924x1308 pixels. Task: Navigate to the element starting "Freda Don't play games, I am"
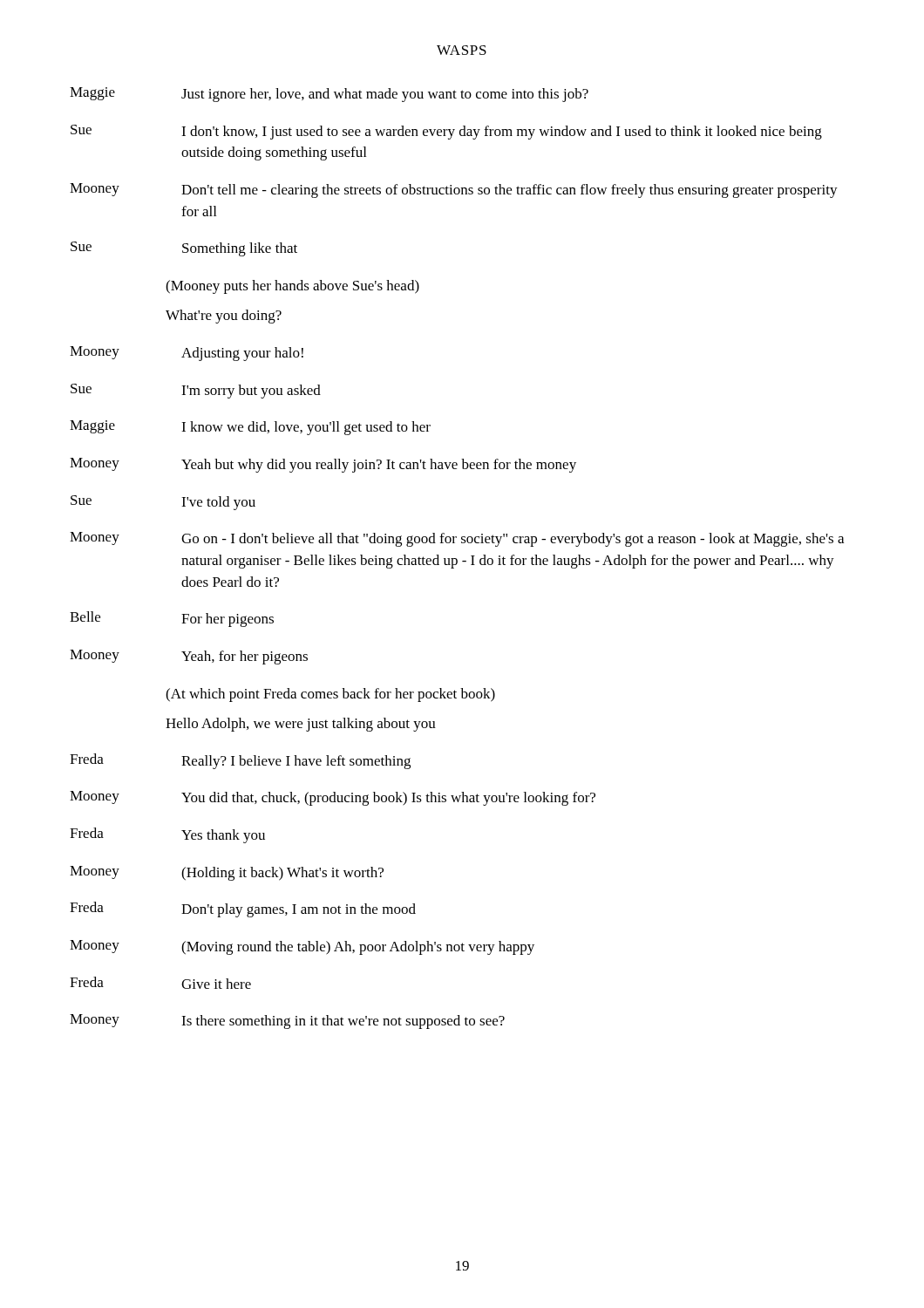[x=243, y=909]
